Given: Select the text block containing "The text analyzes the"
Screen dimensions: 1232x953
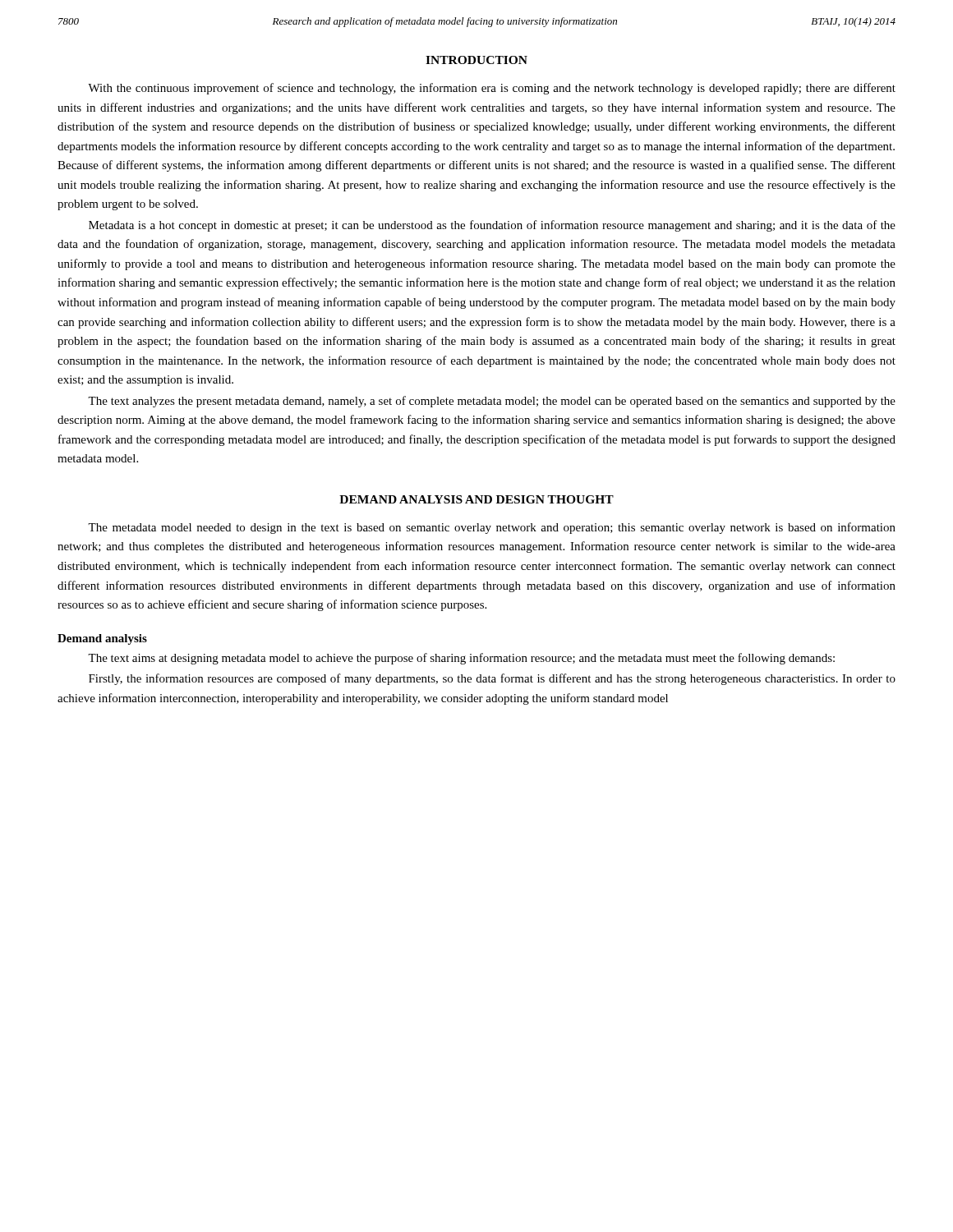Looking at the screenshot, I should 476,430.
